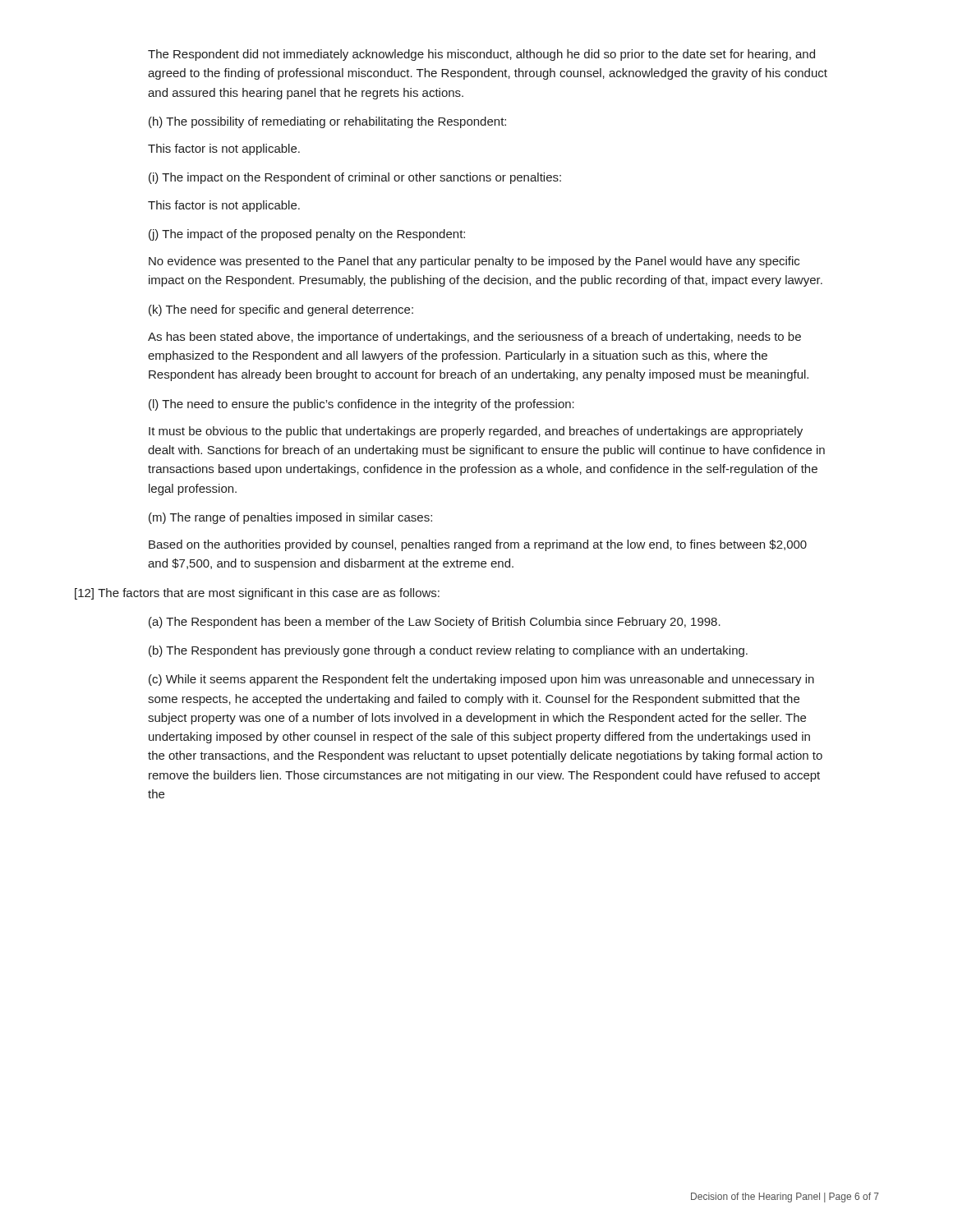The image size is (953, 1232).
Task: Click on the text block starting "(j) The impact of the proposed"
Action: (307, 233)
